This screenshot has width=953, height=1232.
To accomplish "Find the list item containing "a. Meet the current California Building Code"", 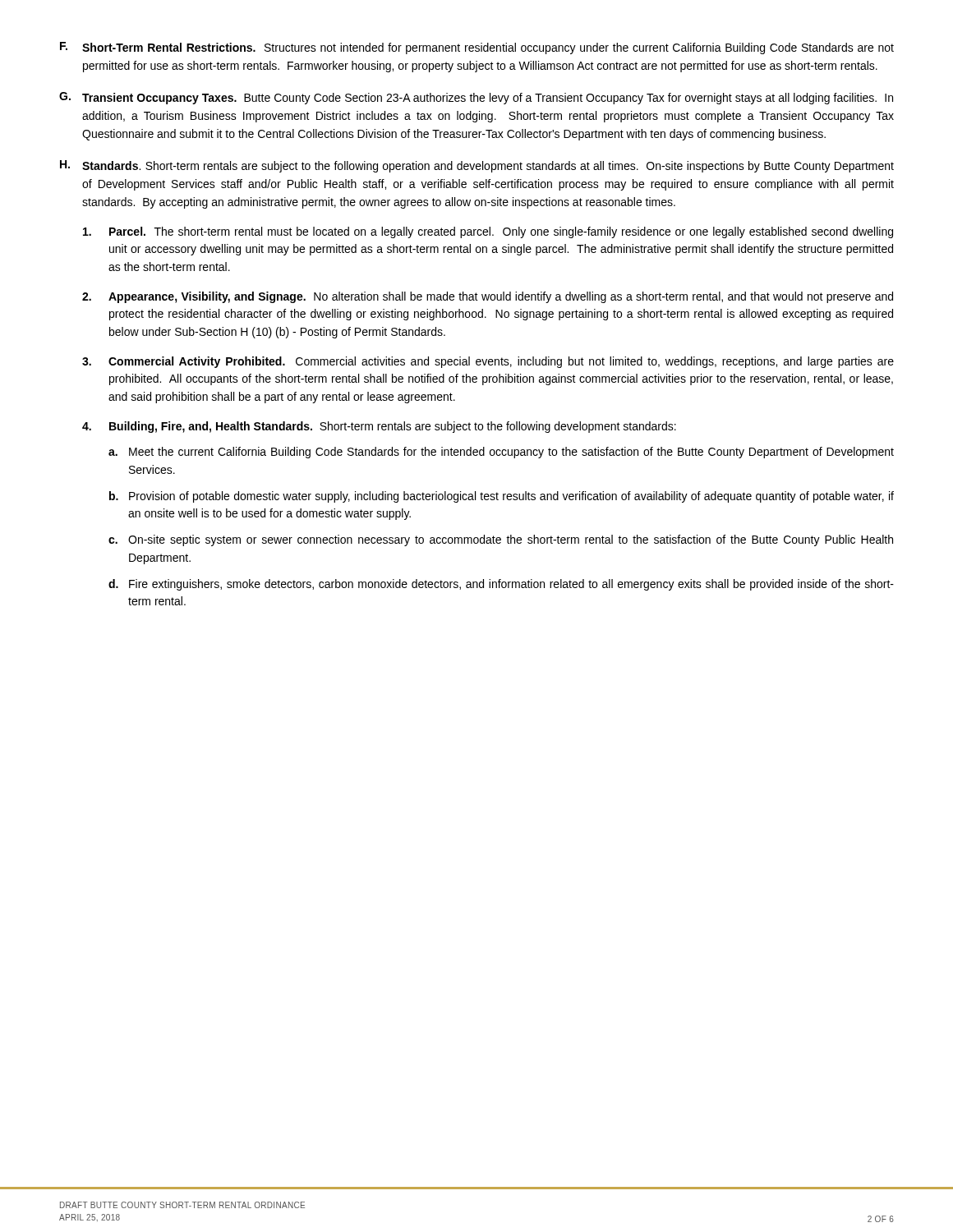I will [x=501, y=462].
